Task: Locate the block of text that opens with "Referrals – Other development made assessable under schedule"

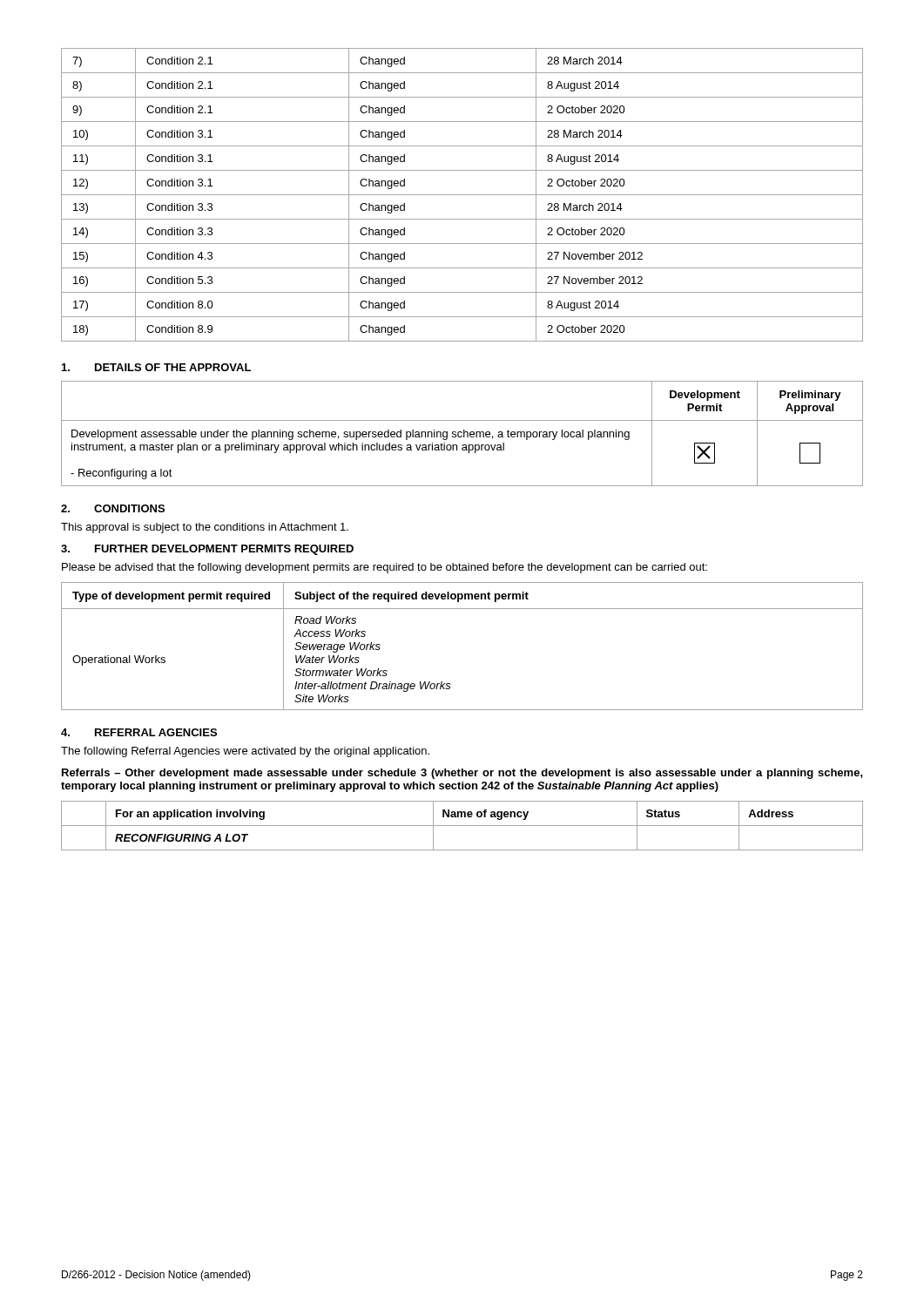Action: tap(462, 779)
